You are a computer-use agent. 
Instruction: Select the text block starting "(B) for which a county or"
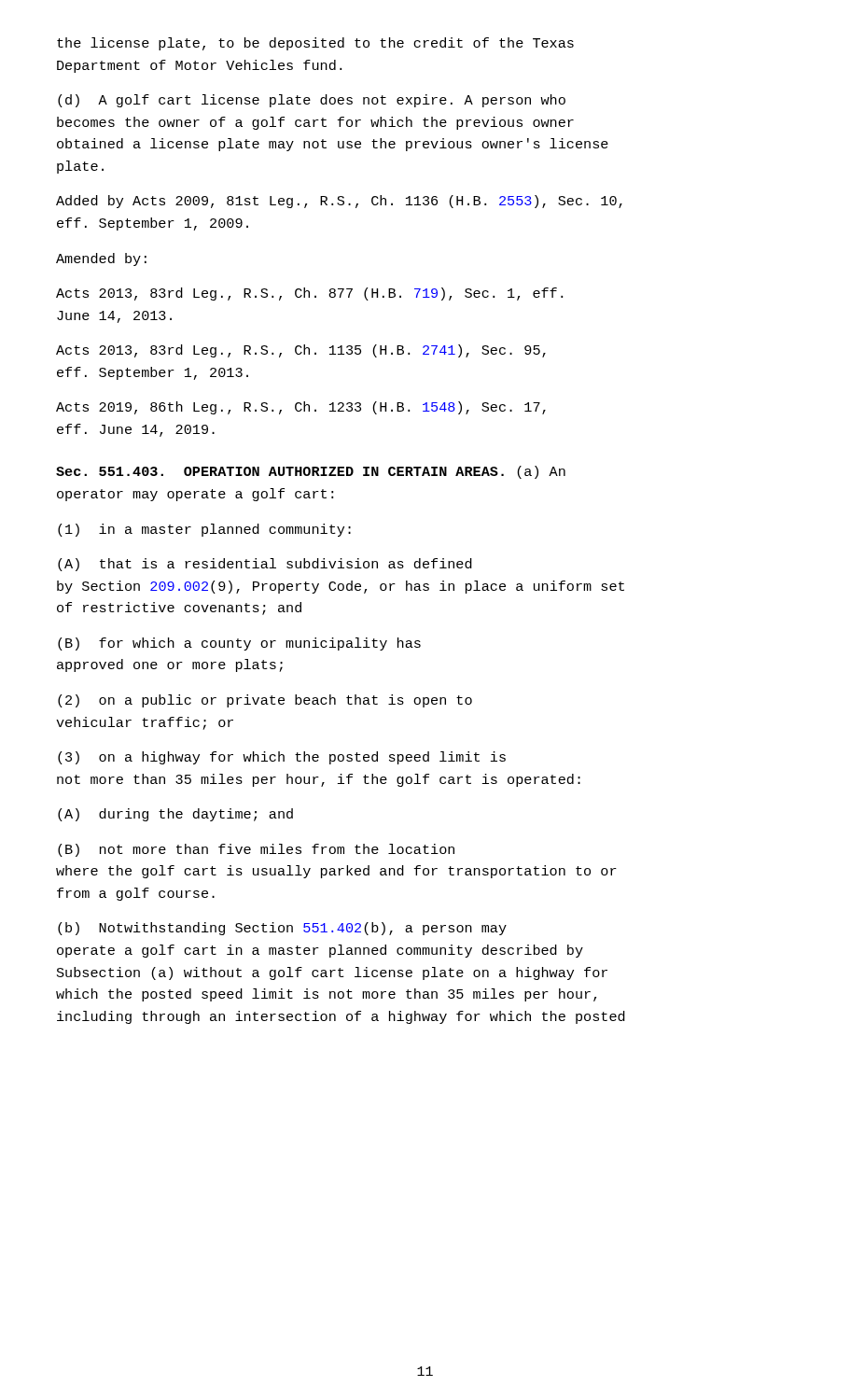click(x=239, y=655)
